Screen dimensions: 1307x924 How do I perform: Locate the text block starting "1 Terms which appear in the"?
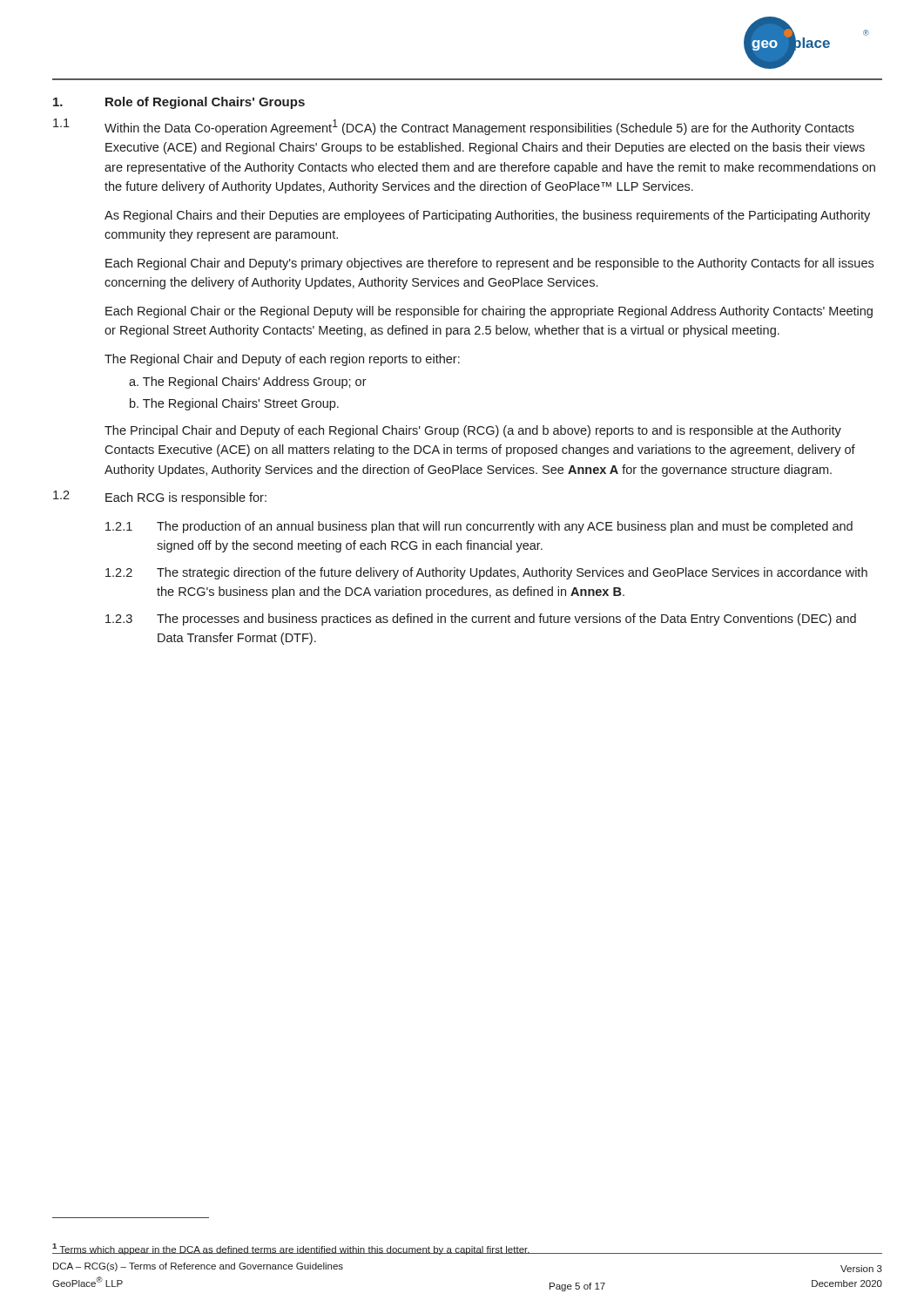291,1247
